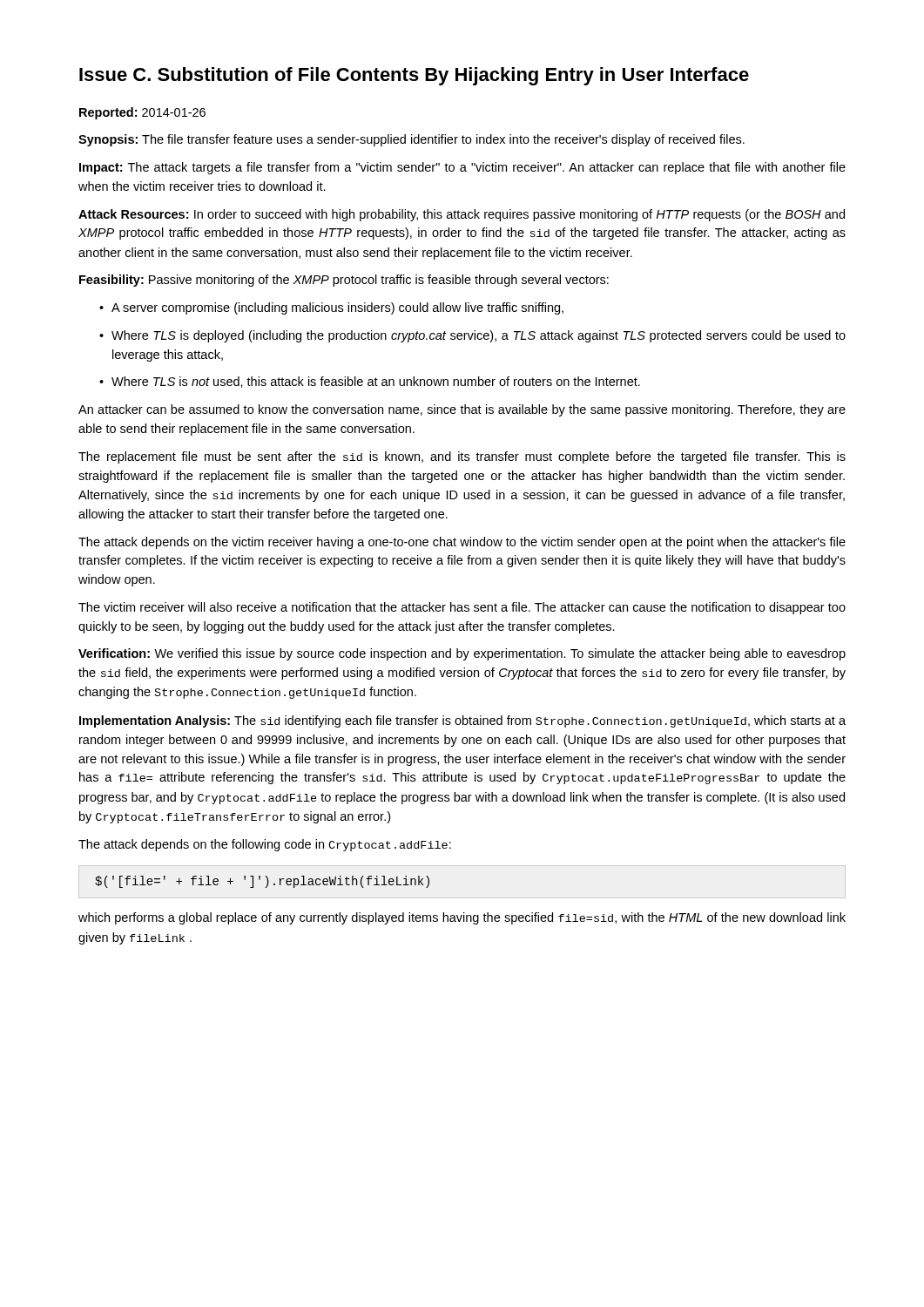Find the block on this page that starts "Attack Resources: In order to succeed with high"
This screenshot has width=924, height=1307.
coord(462,234)
